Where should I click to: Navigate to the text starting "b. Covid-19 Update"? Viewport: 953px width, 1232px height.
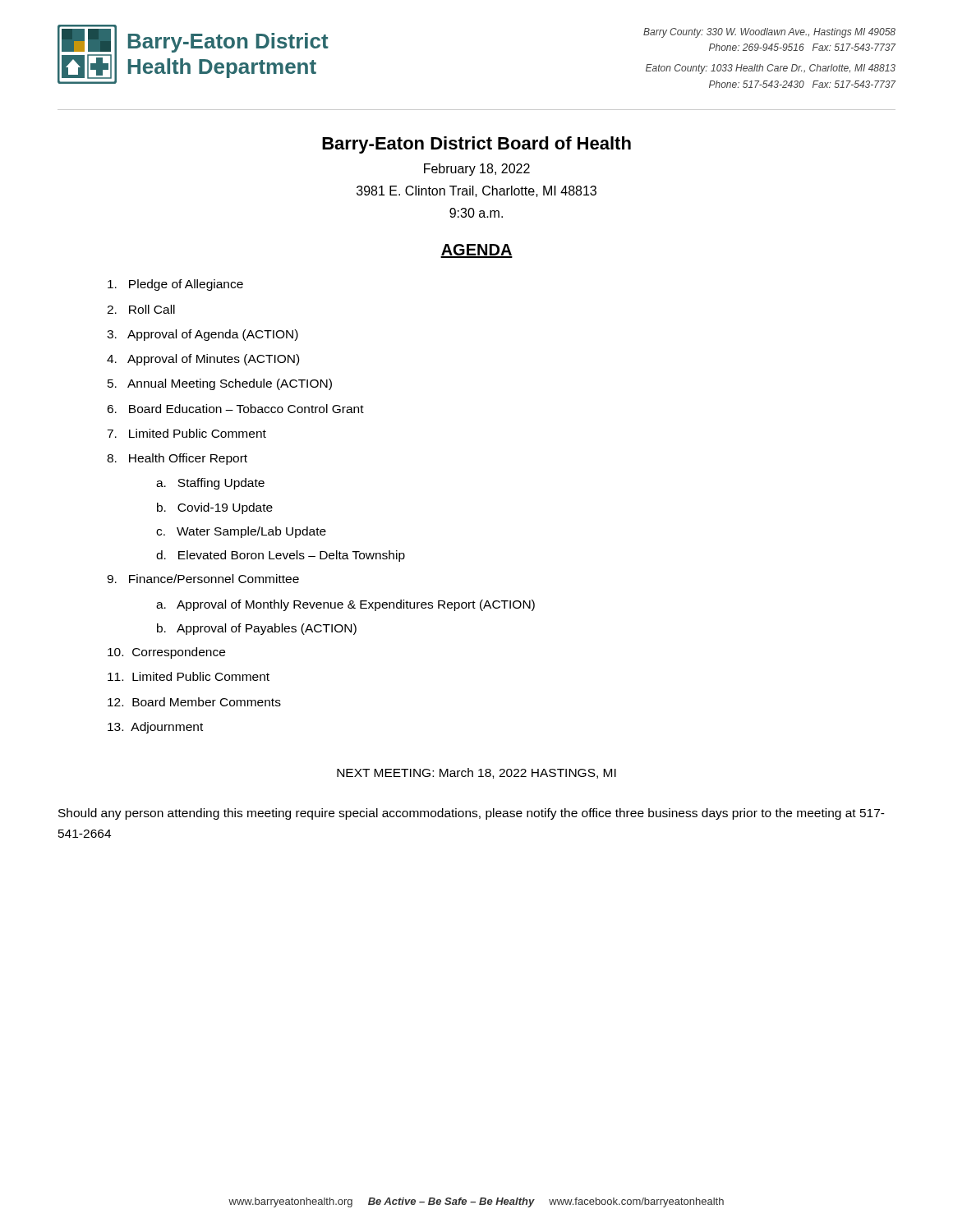click(x=215, y=507)
